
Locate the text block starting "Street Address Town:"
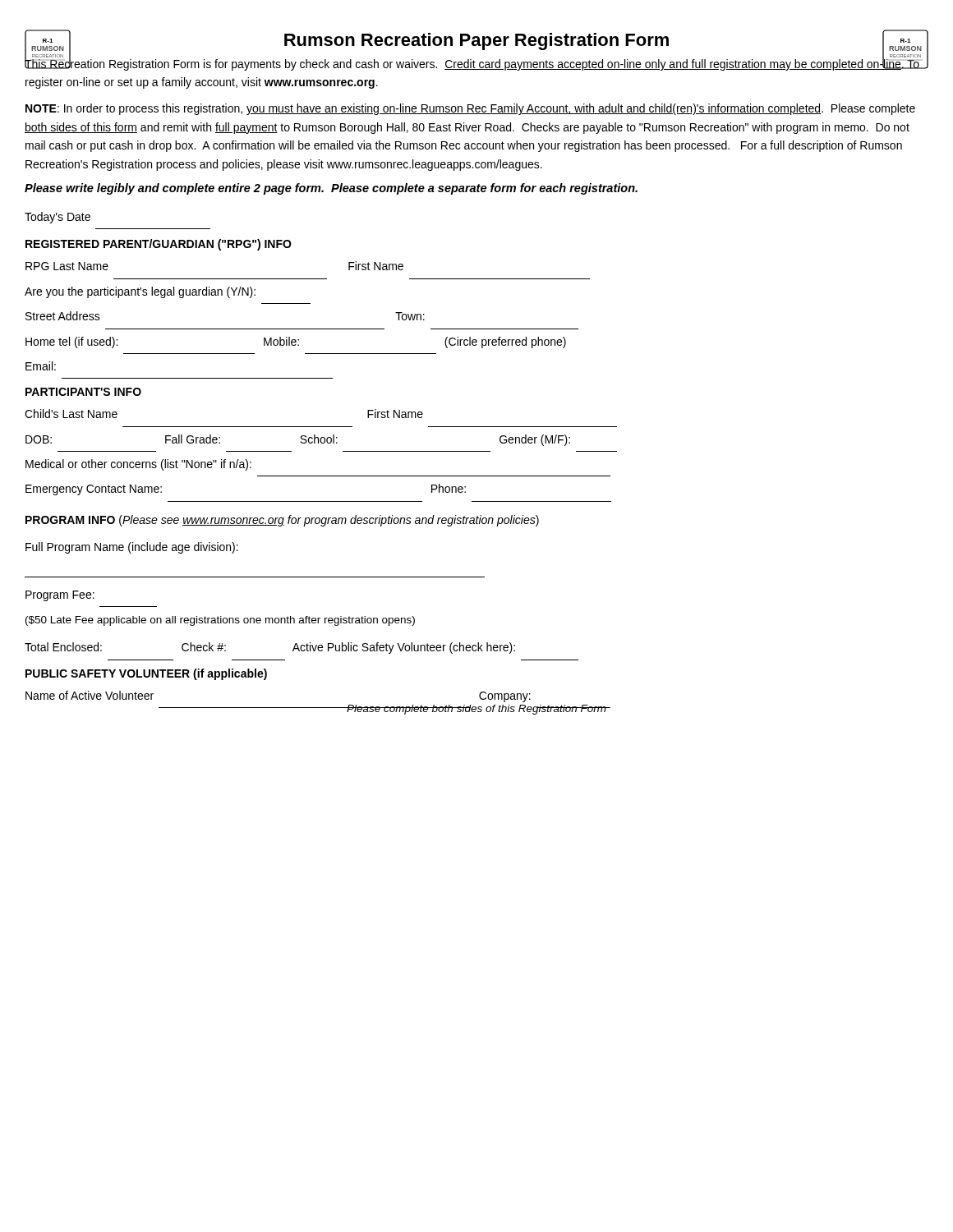coord(64,316)
